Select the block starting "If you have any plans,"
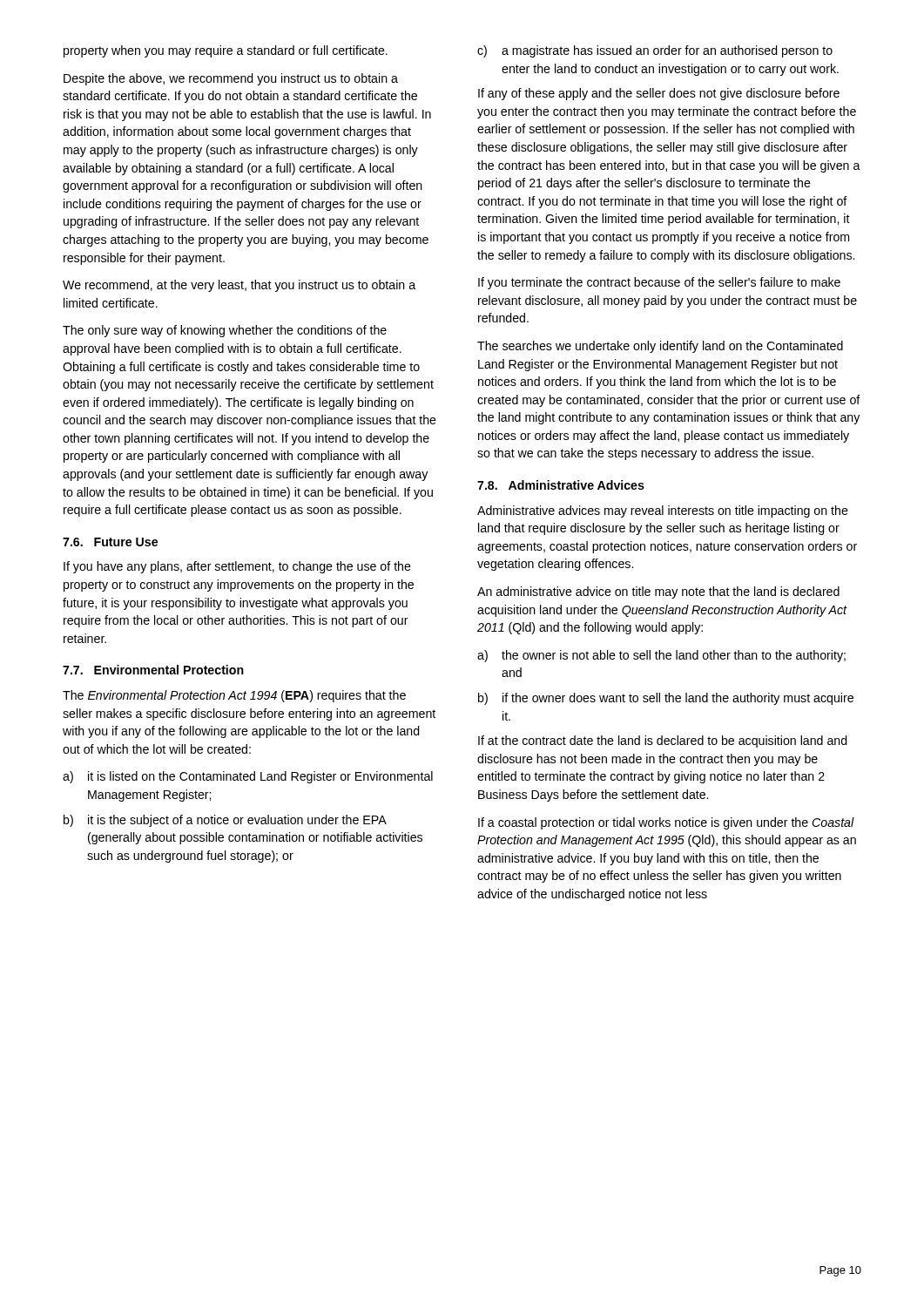 pos(239,603)
